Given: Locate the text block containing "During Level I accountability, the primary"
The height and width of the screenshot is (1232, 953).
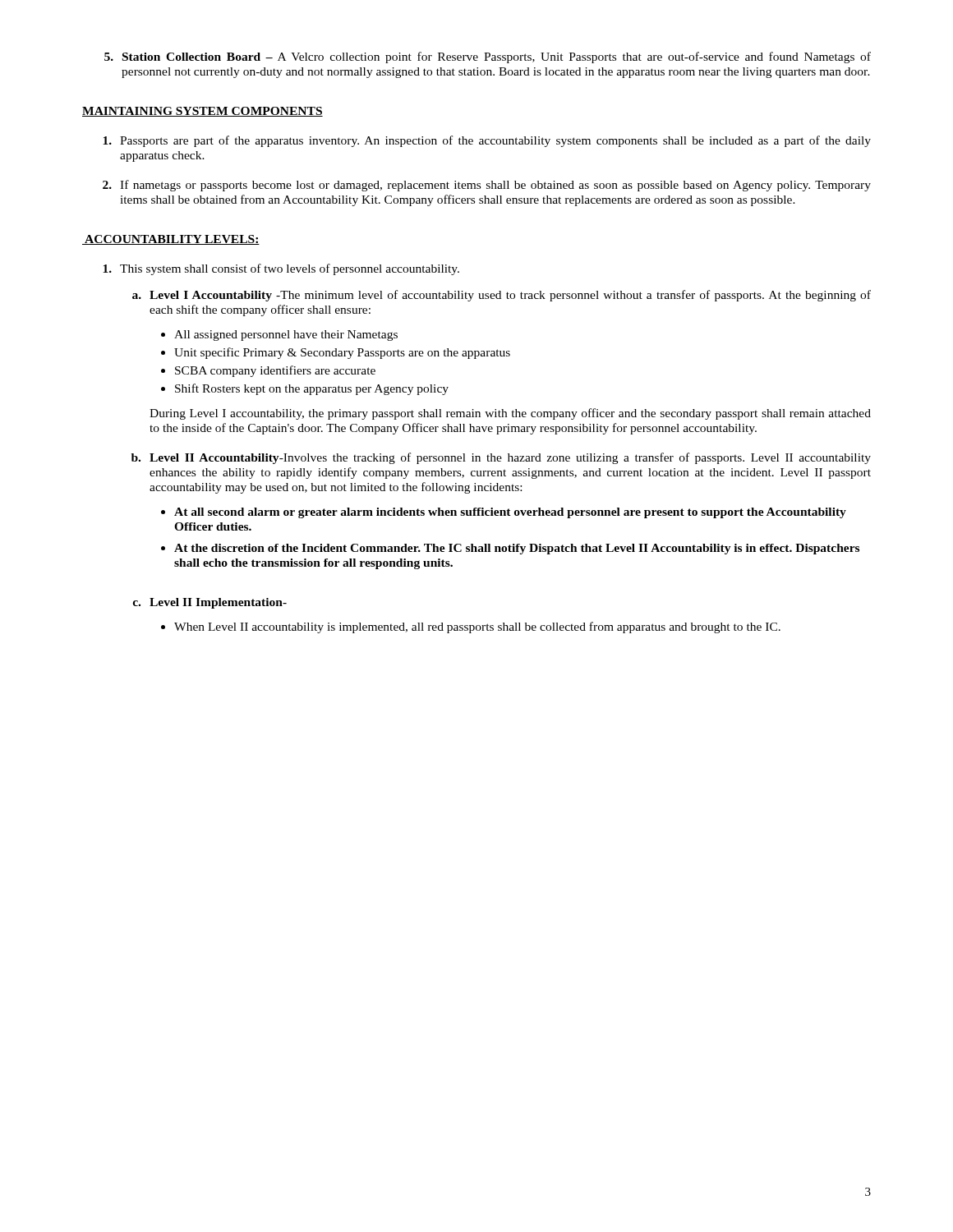Looking at the screenshot, I should pos(510,420).
